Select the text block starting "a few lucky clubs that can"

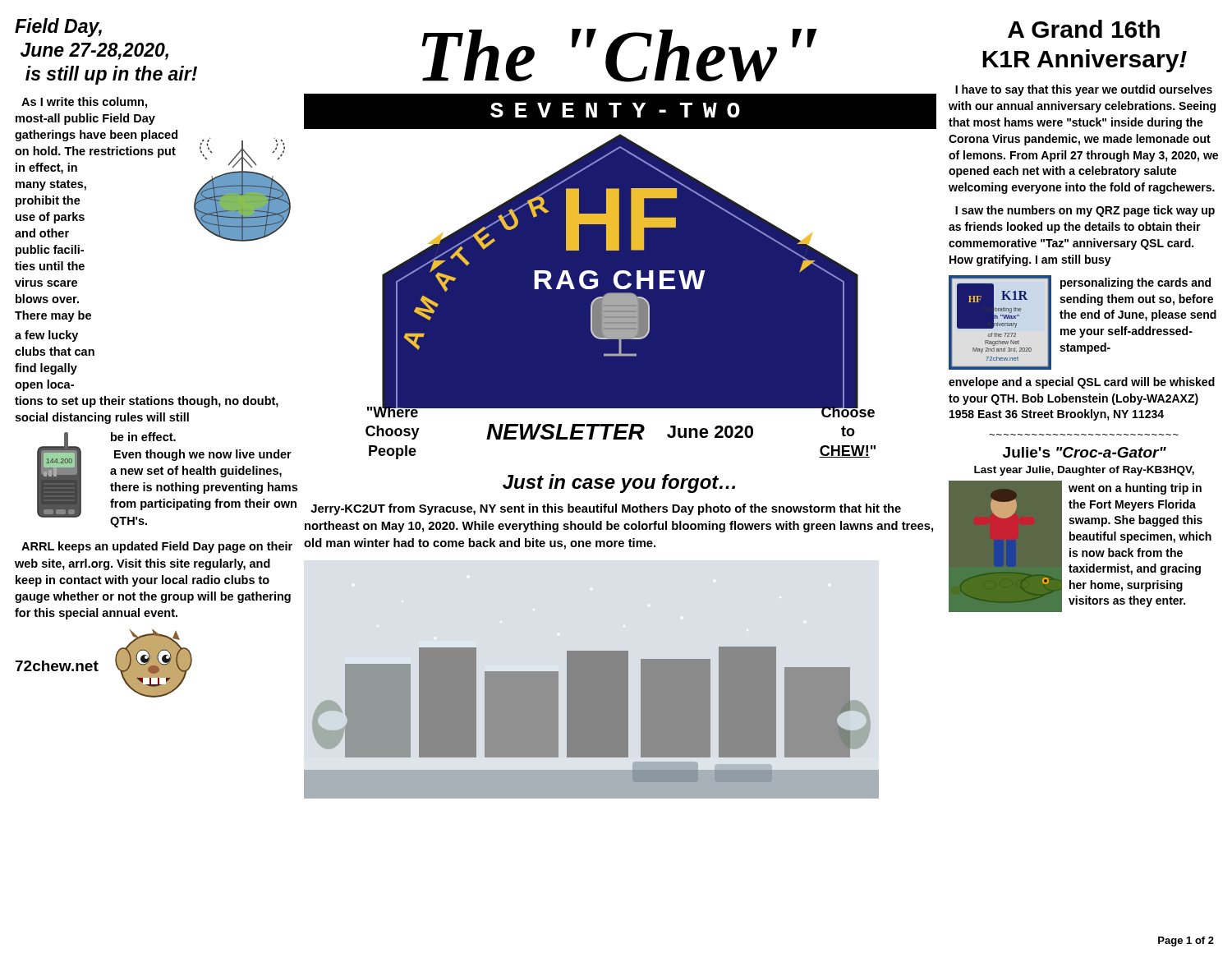tap(46, 336)
